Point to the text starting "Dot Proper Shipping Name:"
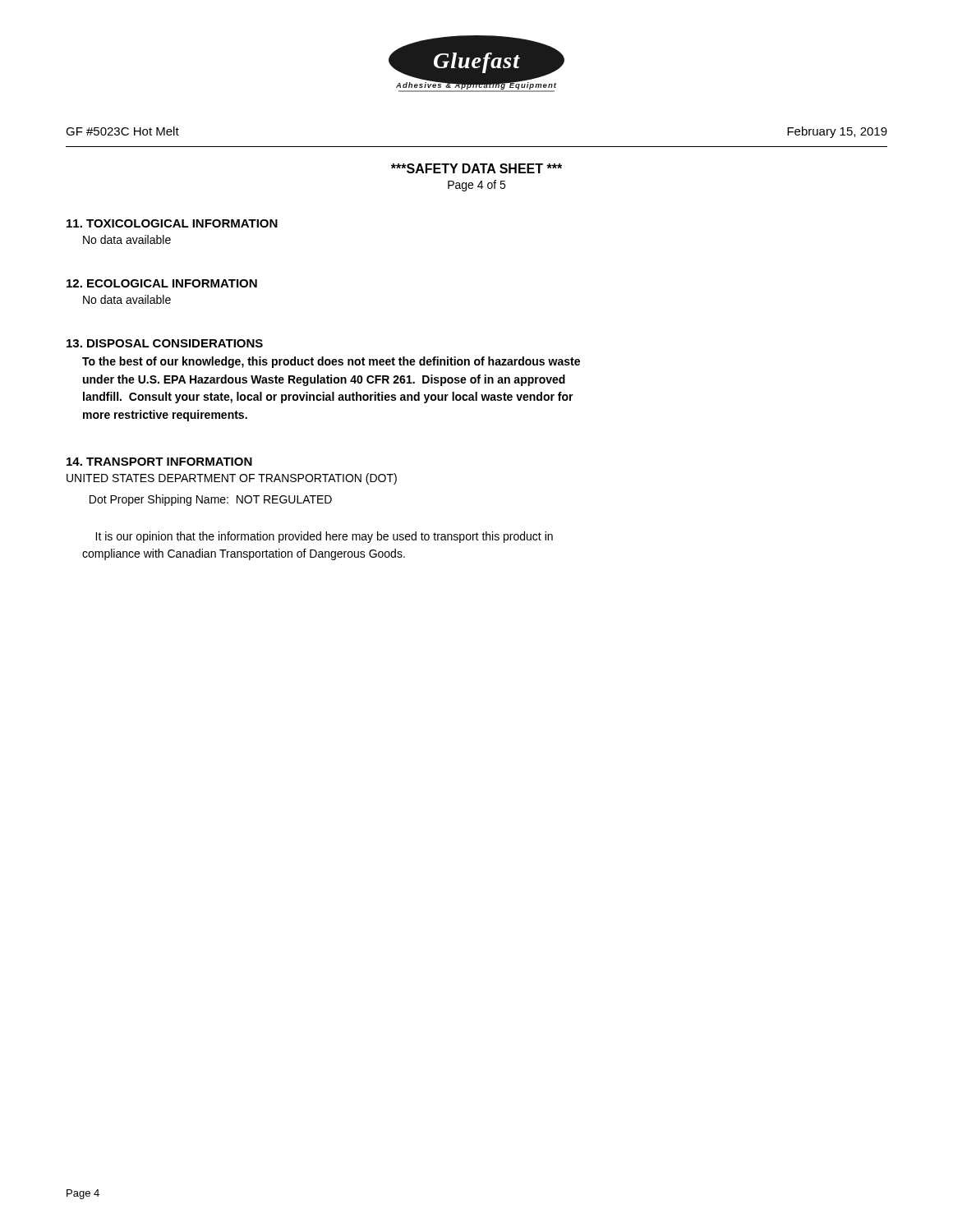 pos(207,499)
